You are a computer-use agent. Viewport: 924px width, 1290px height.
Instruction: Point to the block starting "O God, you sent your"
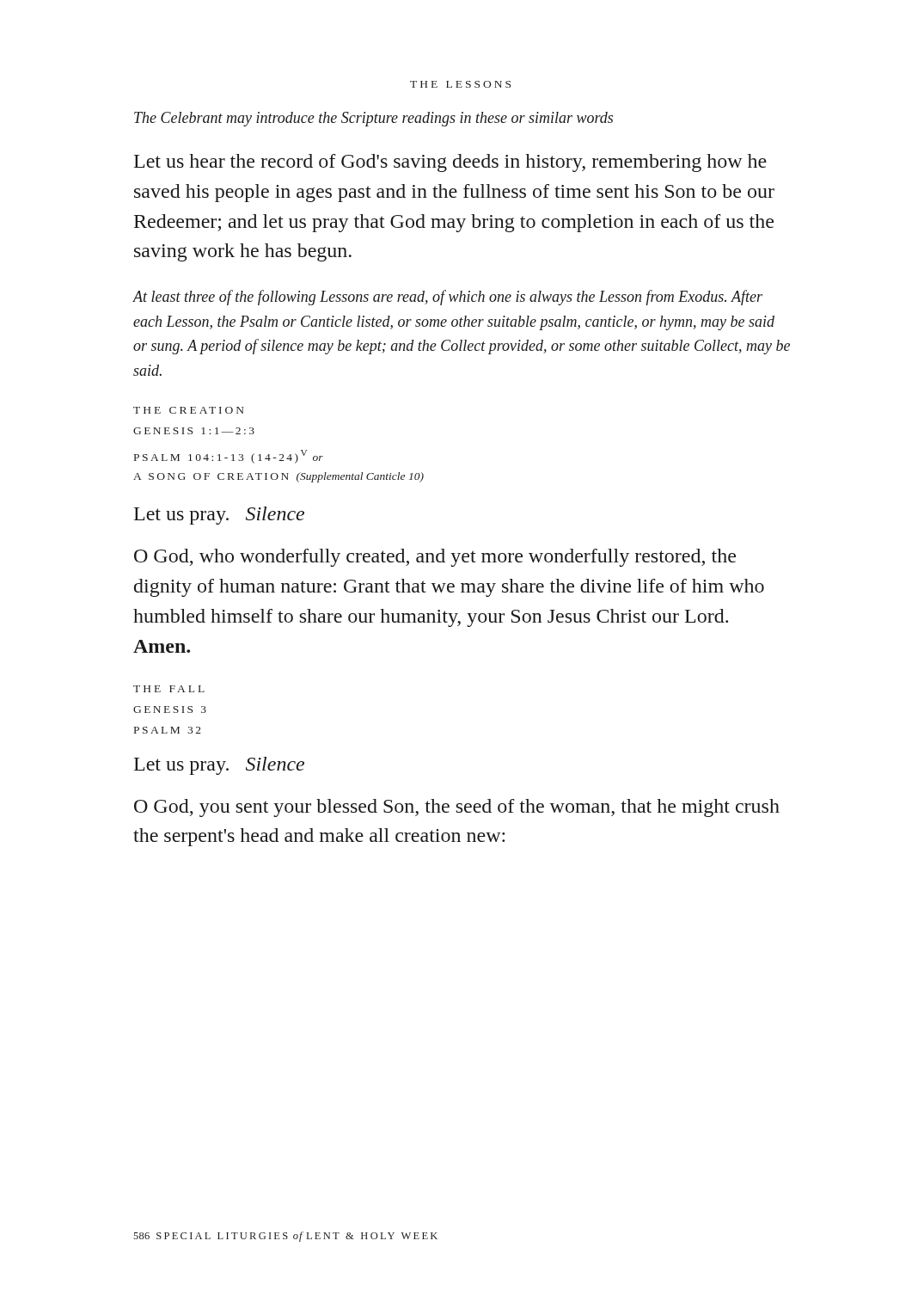[456, 820]
